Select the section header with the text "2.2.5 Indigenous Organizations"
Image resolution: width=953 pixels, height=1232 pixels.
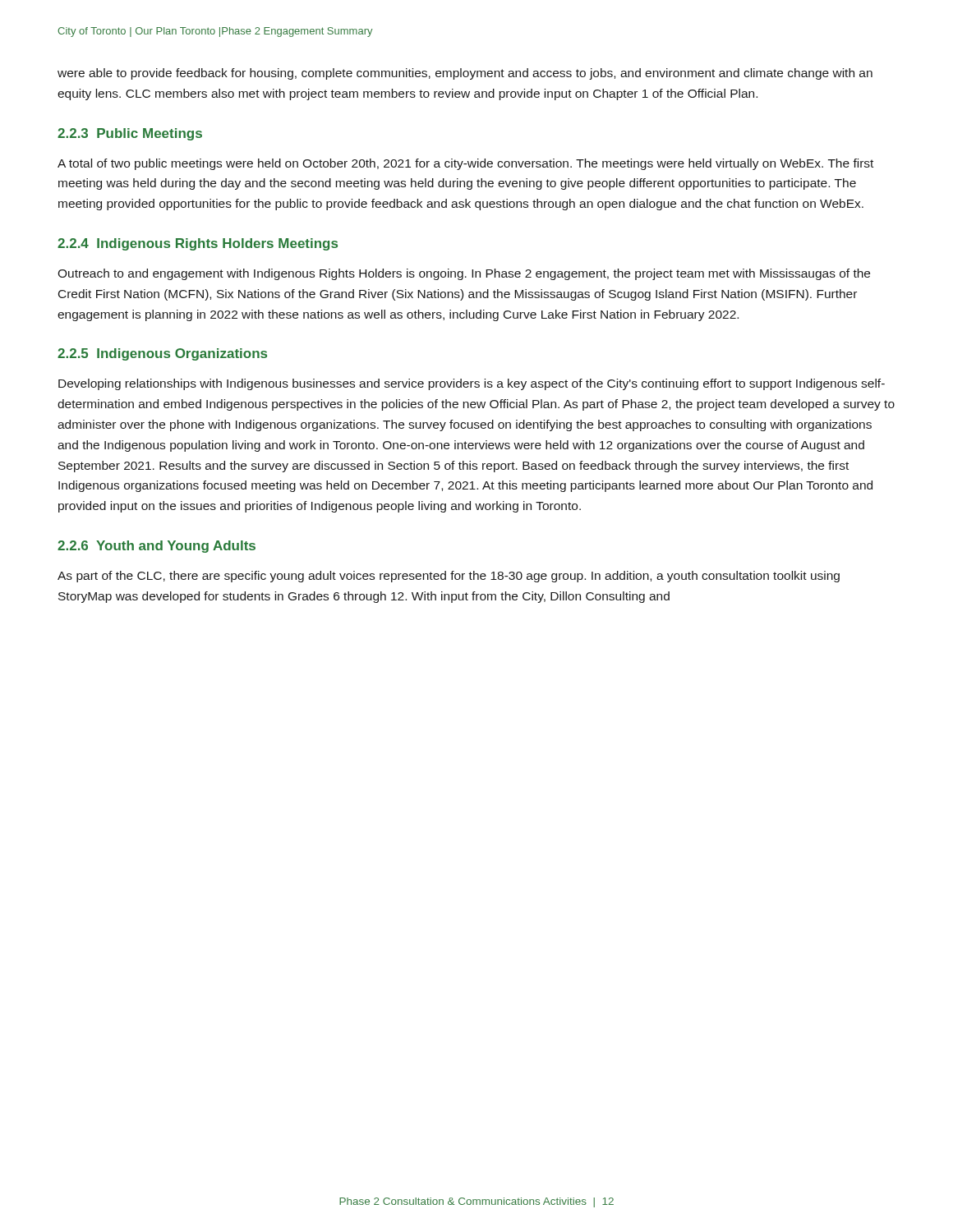(163, 354)
